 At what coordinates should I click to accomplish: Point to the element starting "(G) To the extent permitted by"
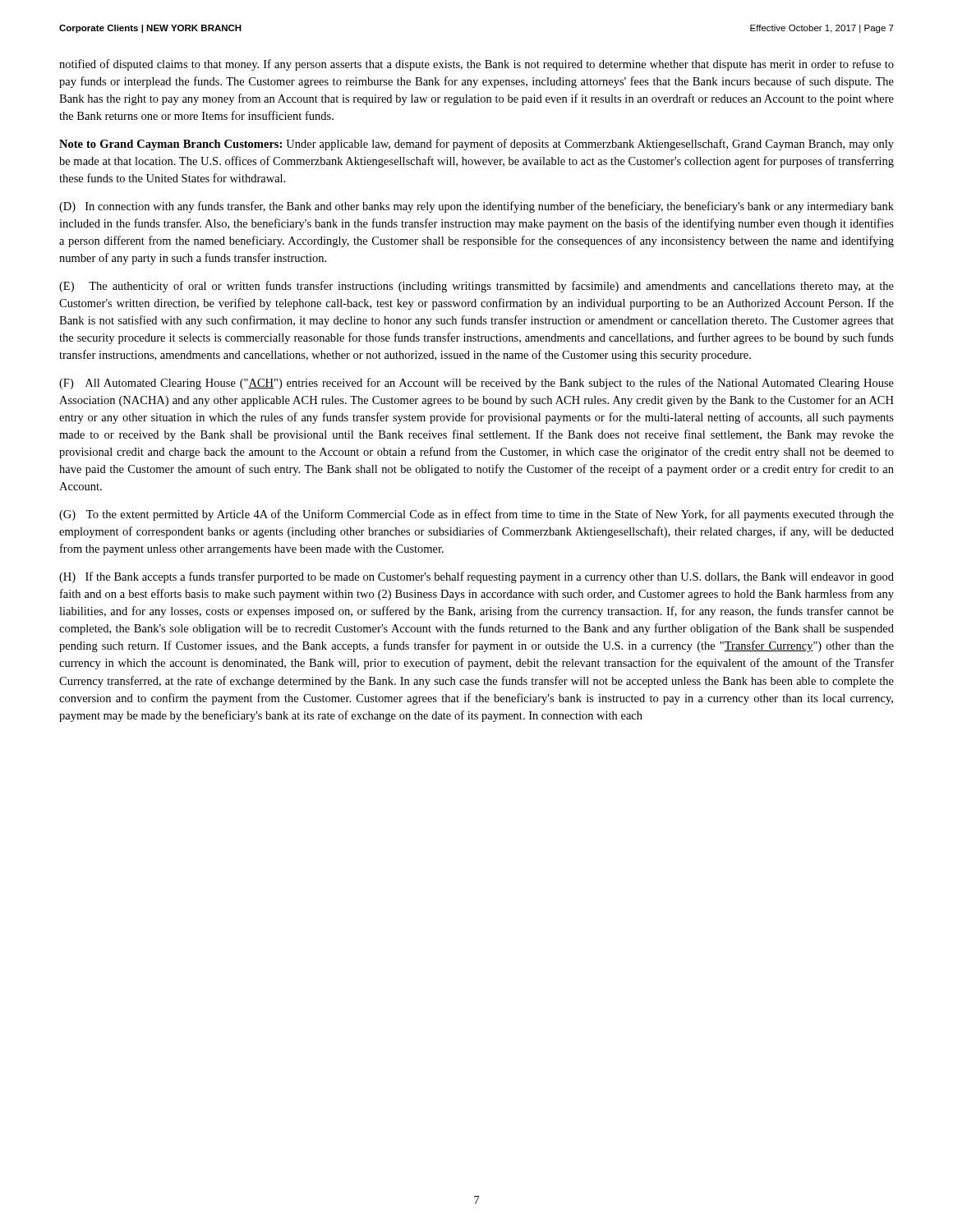click(x=476, y=532)
